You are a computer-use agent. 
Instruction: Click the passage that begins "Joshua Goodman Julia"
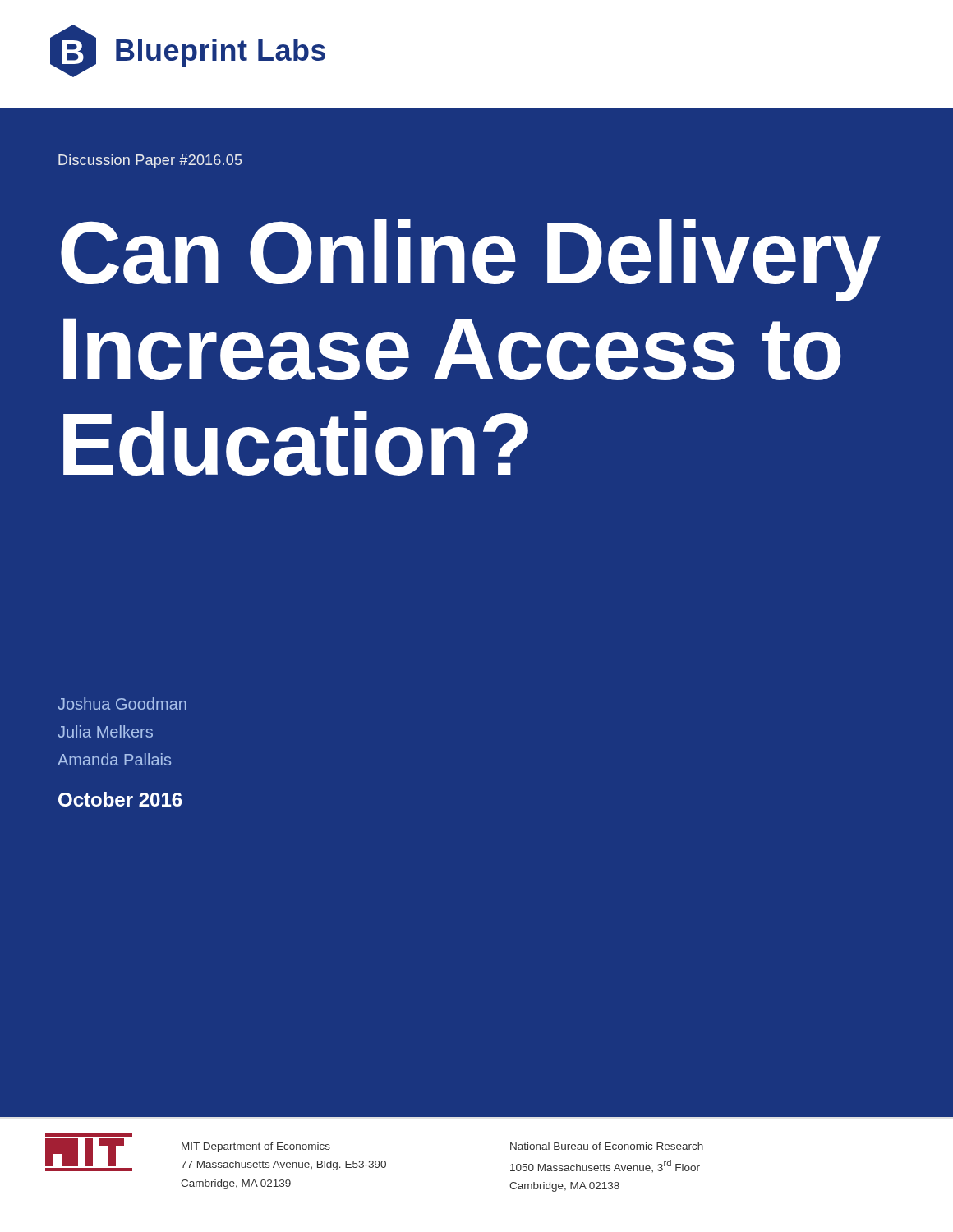click(122, 732)
